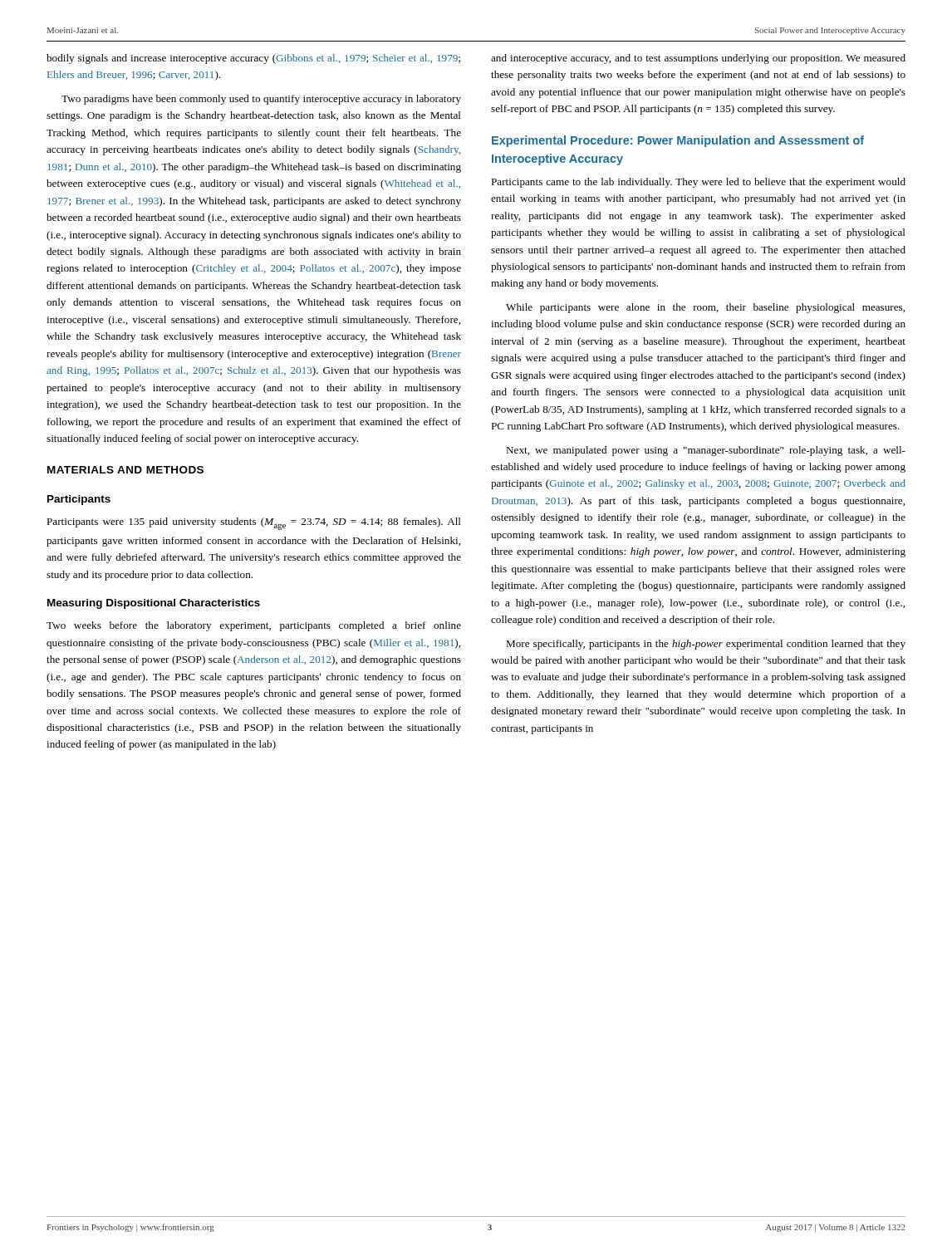The image size is (952, 1246).
Task: Click on the text block starting "MATERIALS AND METHODS"
Action: 125,470
